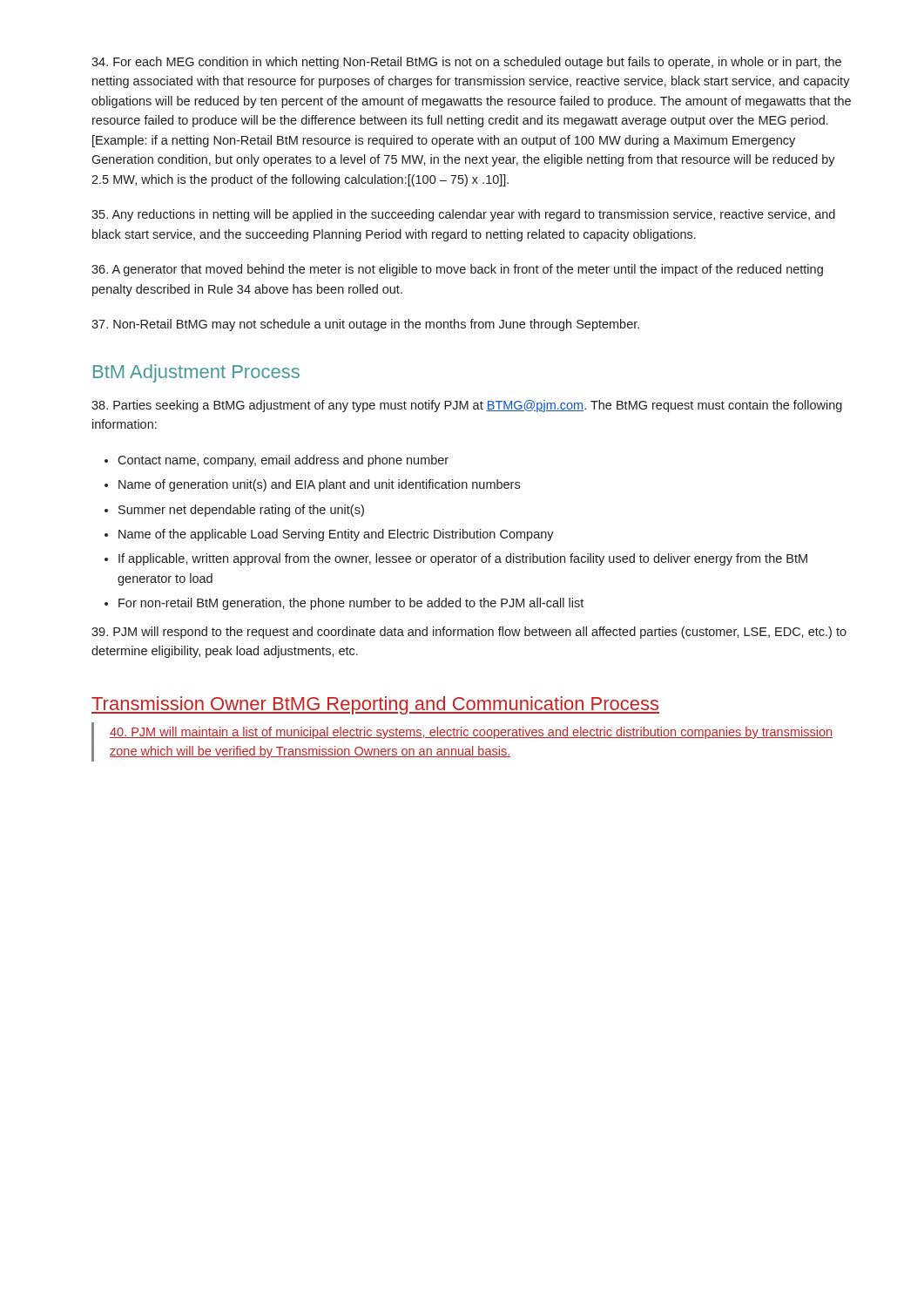Where is the passage that starts "Contact name, company,"?

pos(283,460)
